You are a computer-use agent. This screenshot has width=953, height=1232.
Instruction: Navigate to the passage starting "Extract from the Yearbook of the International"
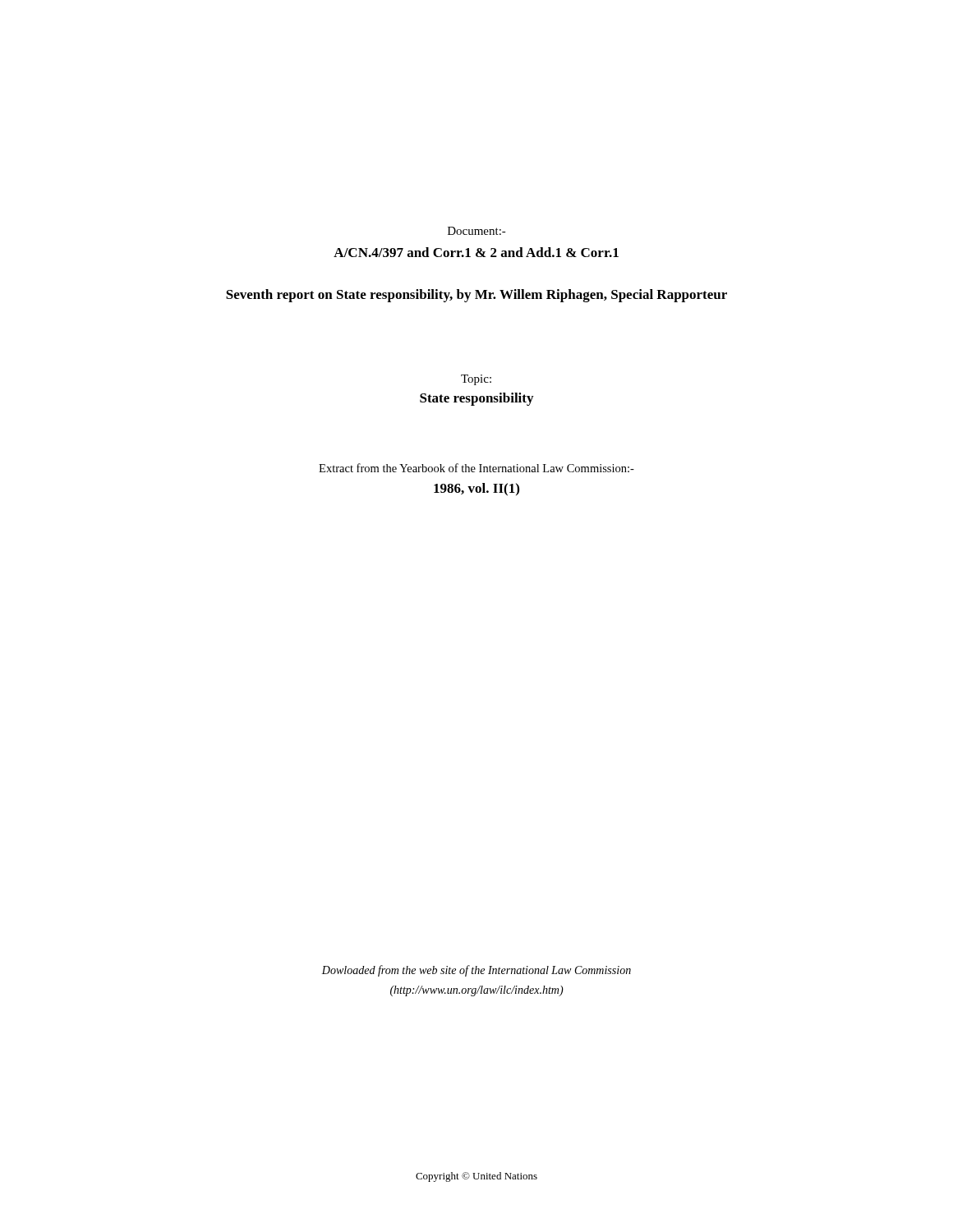[x=476, y=468]
